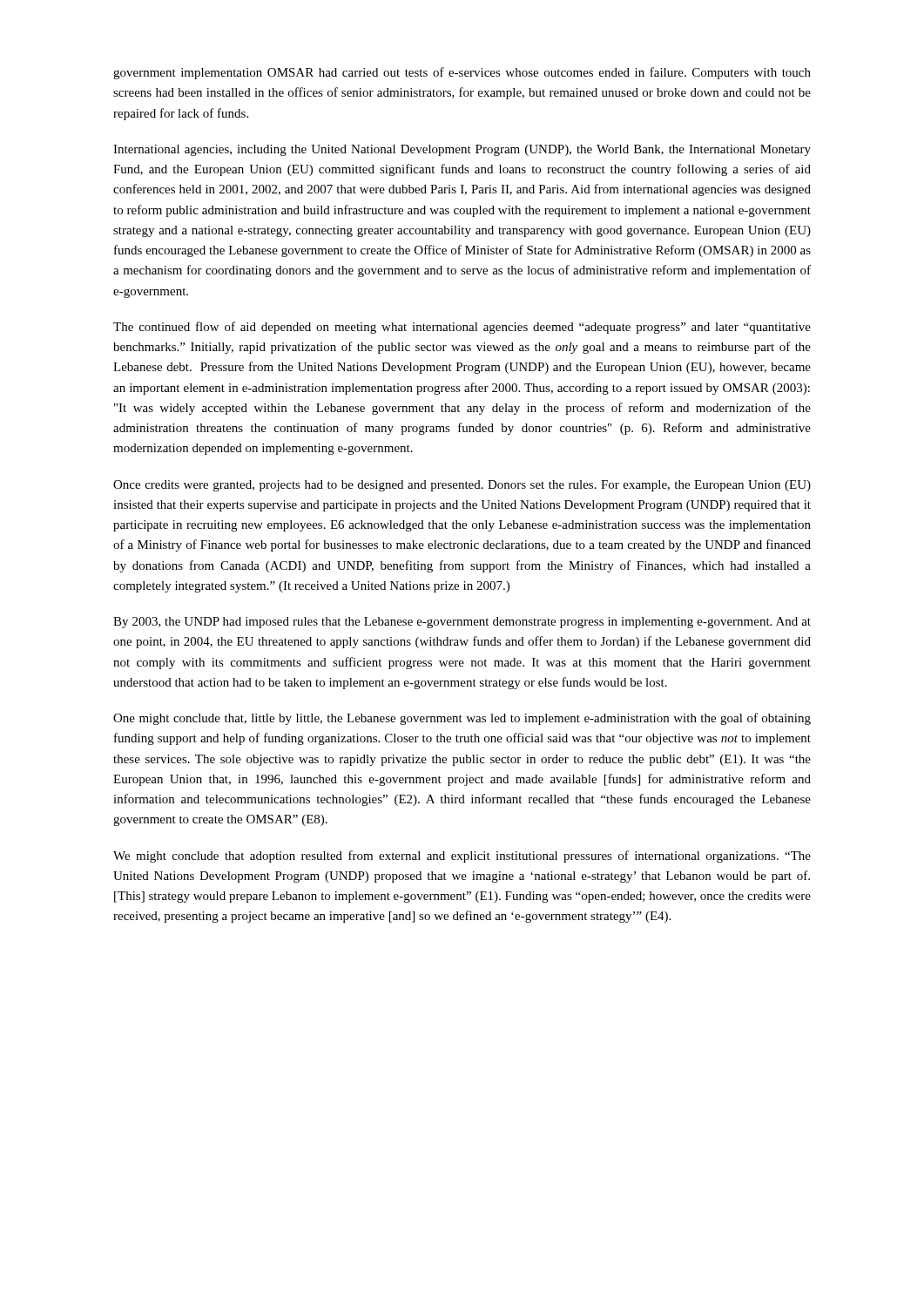Point to the block beginning "We might conclude that"

(462, 886)
